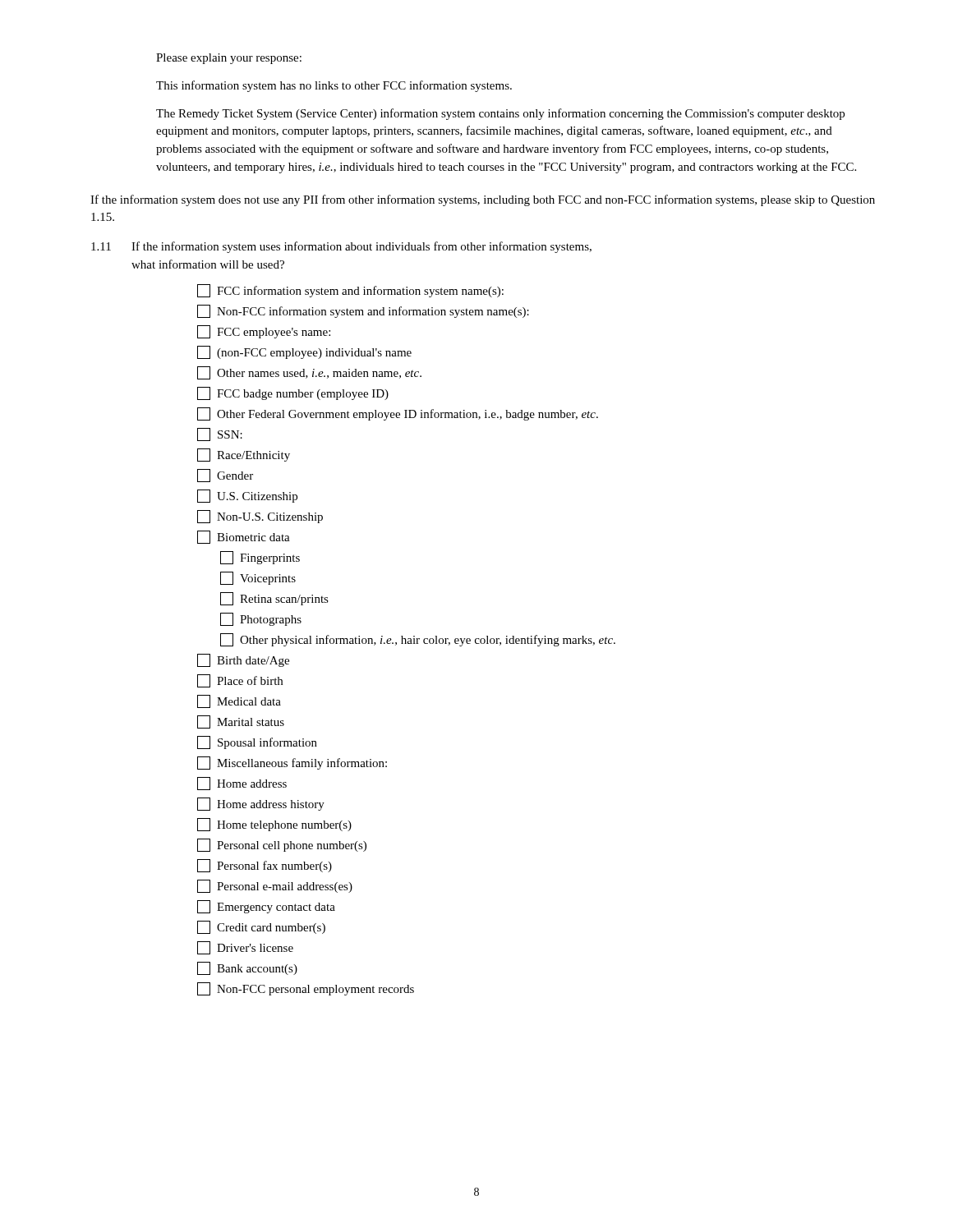This screenshot has width=953, height=1232.
Task: Select the list item with the text "Personal fax number(s)"
Action: coord(265,866)
